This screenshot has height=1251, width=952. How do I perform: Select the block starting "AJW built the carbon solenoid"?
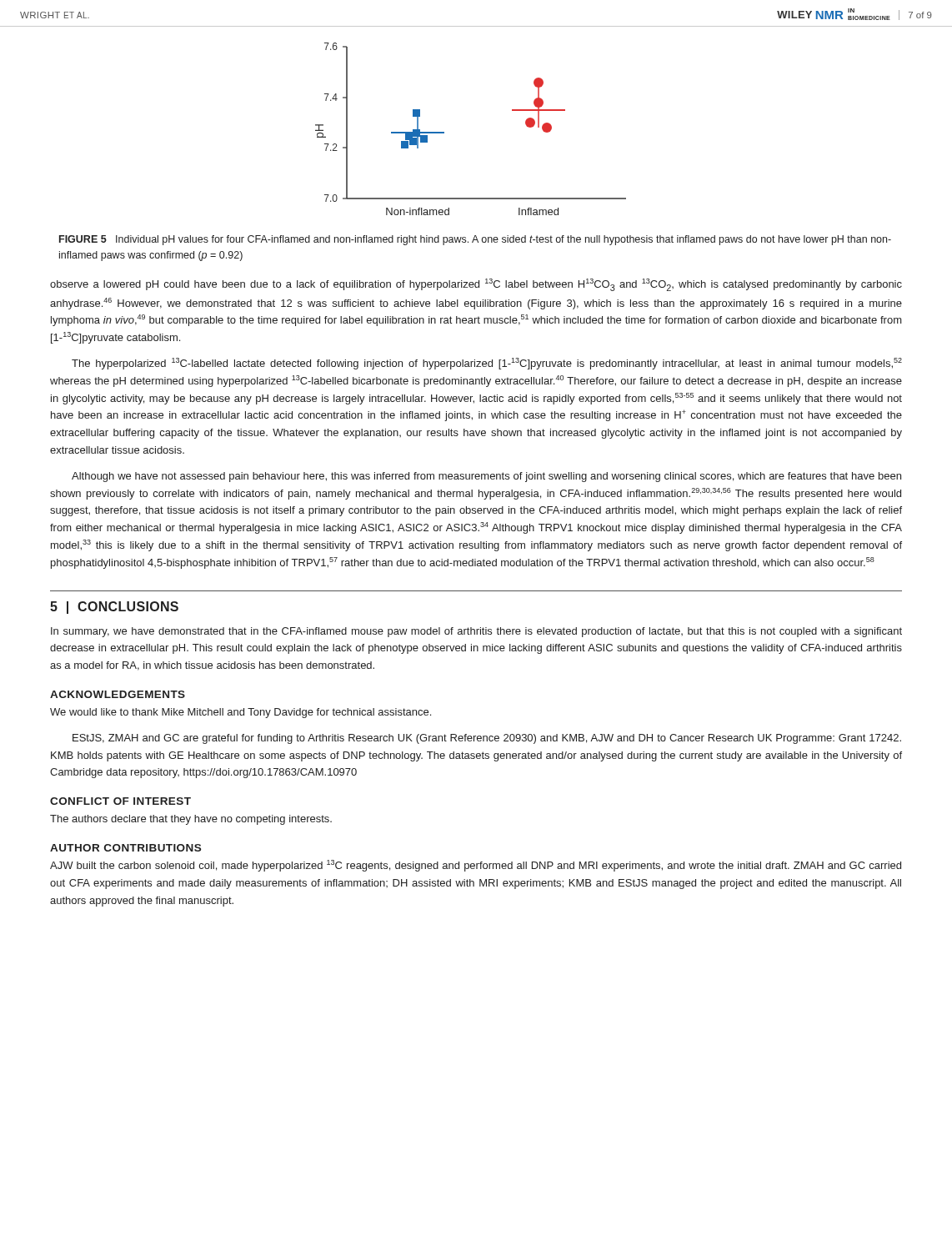476,882
